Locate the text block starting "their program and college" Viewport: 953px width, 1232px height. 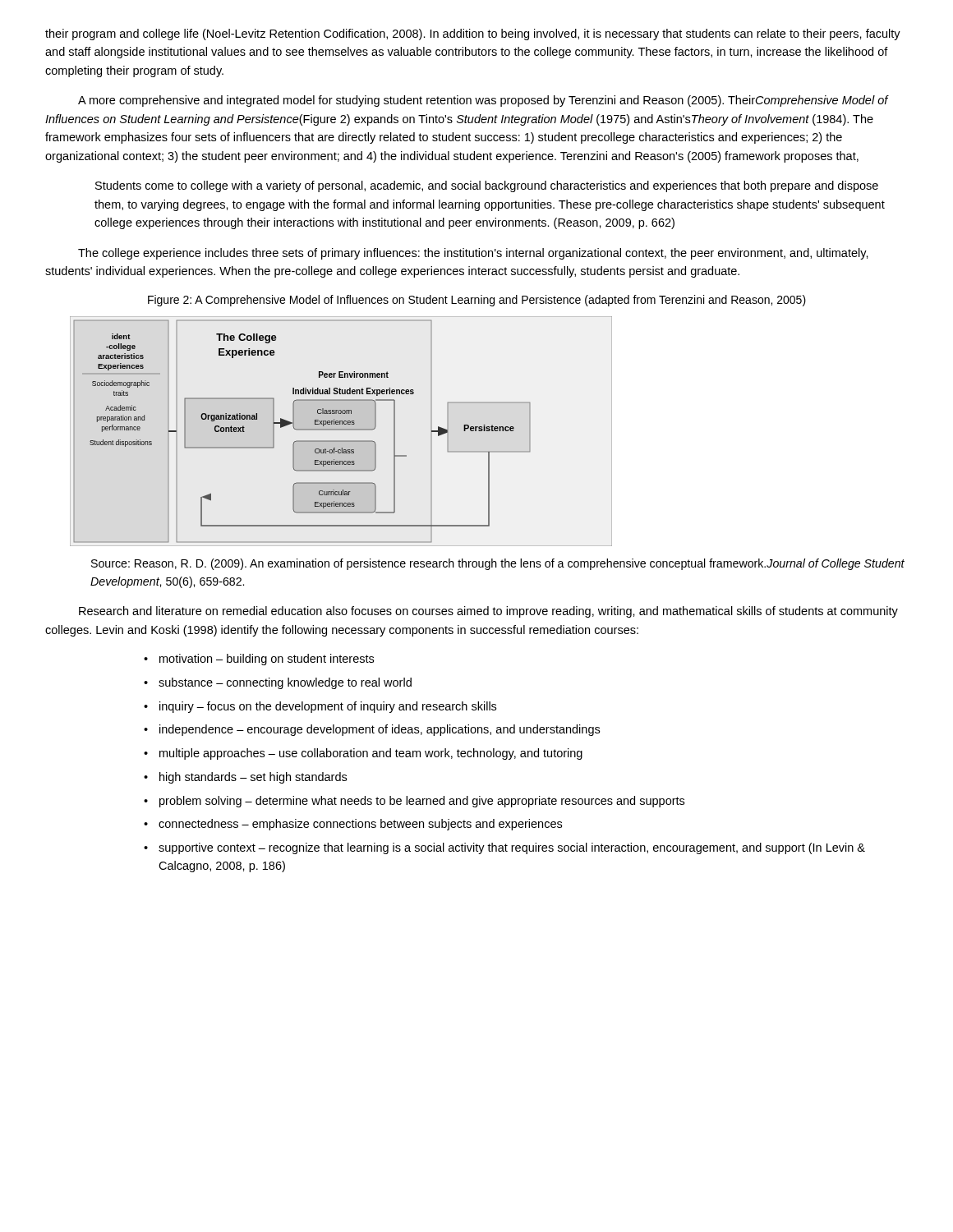tap(473, 52)
